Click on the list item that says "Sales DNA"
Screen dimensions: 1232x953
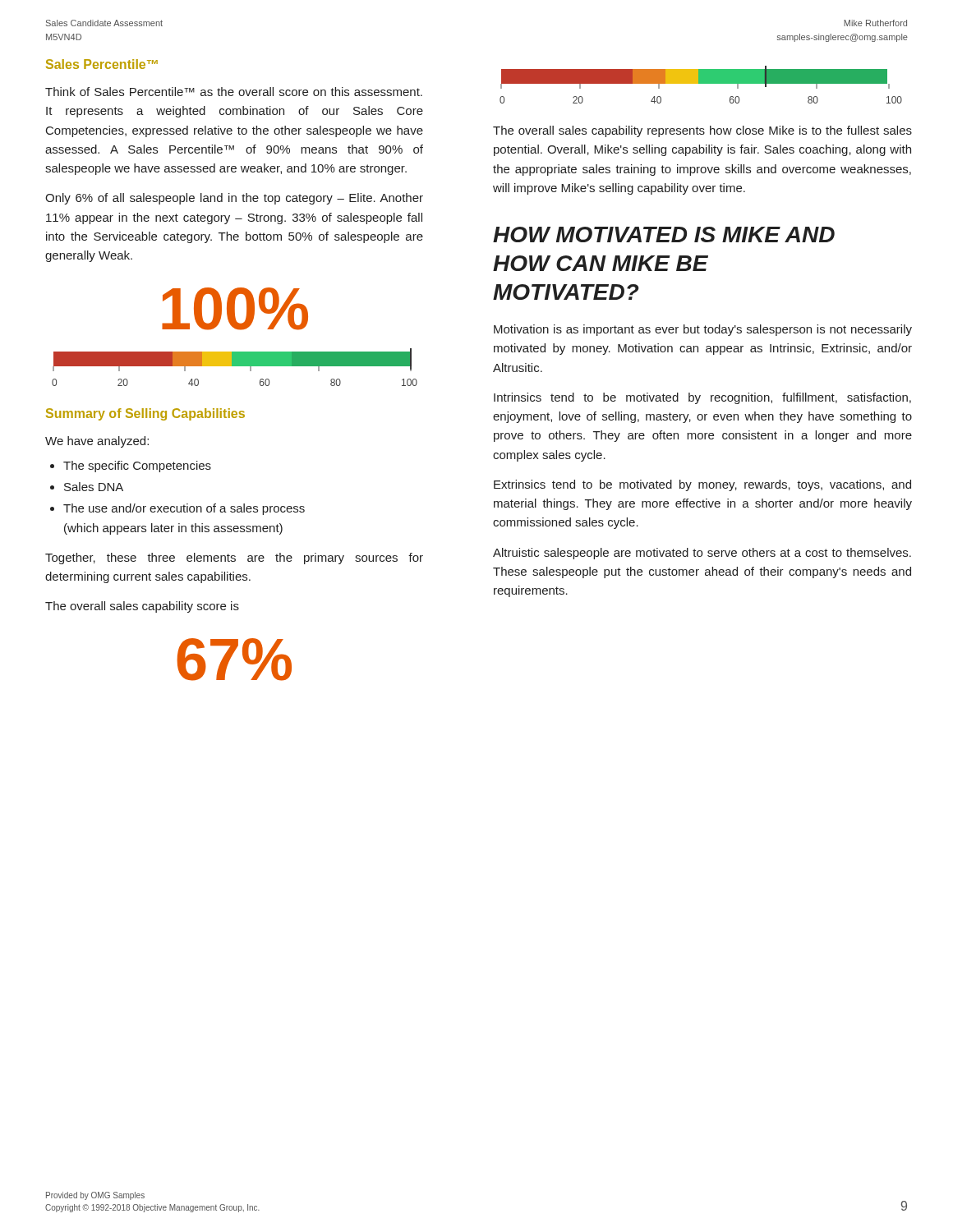[x=93, y=486]
